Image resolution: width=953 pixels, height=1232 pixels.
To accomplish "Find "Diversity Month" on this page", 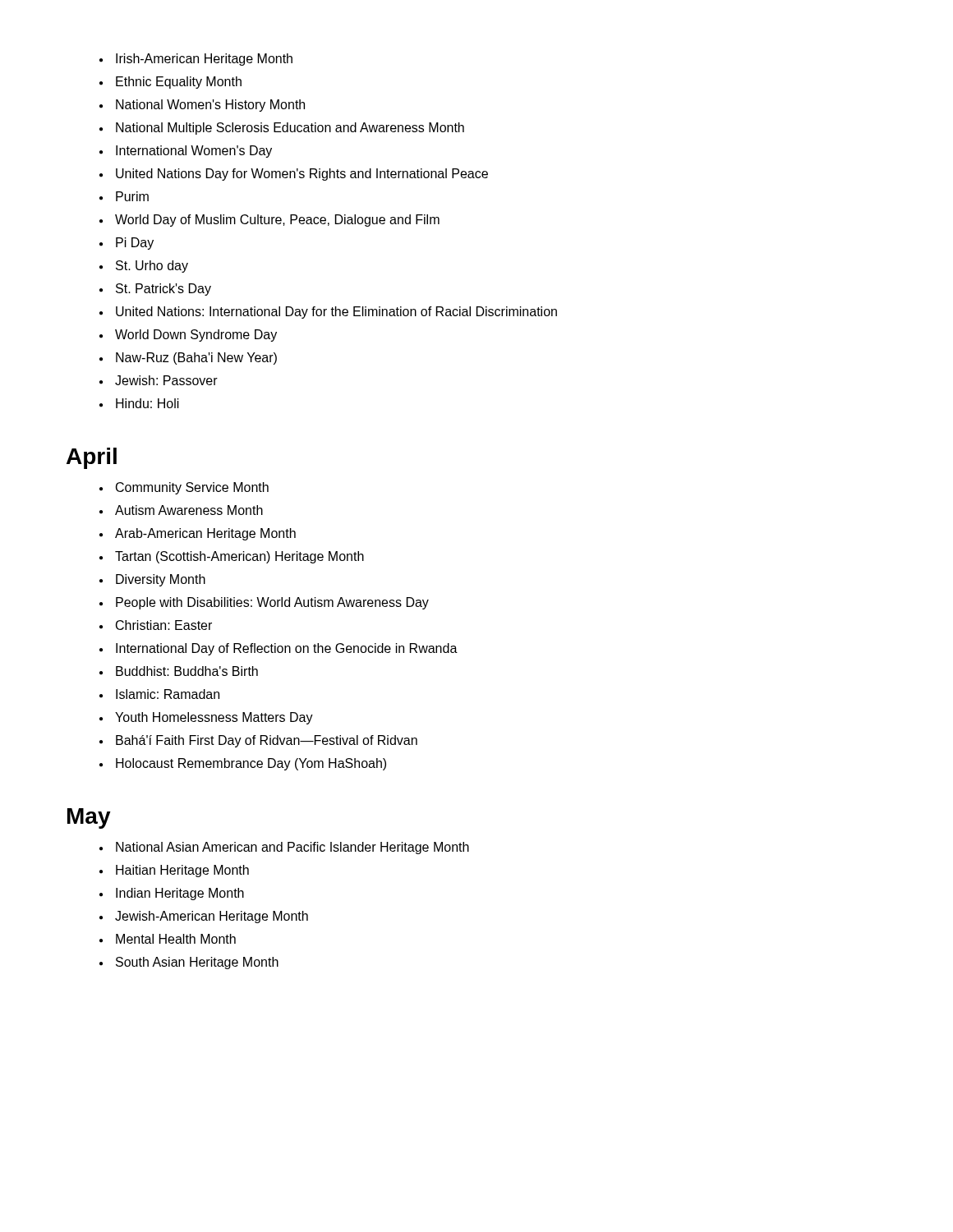I will pos(160,579).
